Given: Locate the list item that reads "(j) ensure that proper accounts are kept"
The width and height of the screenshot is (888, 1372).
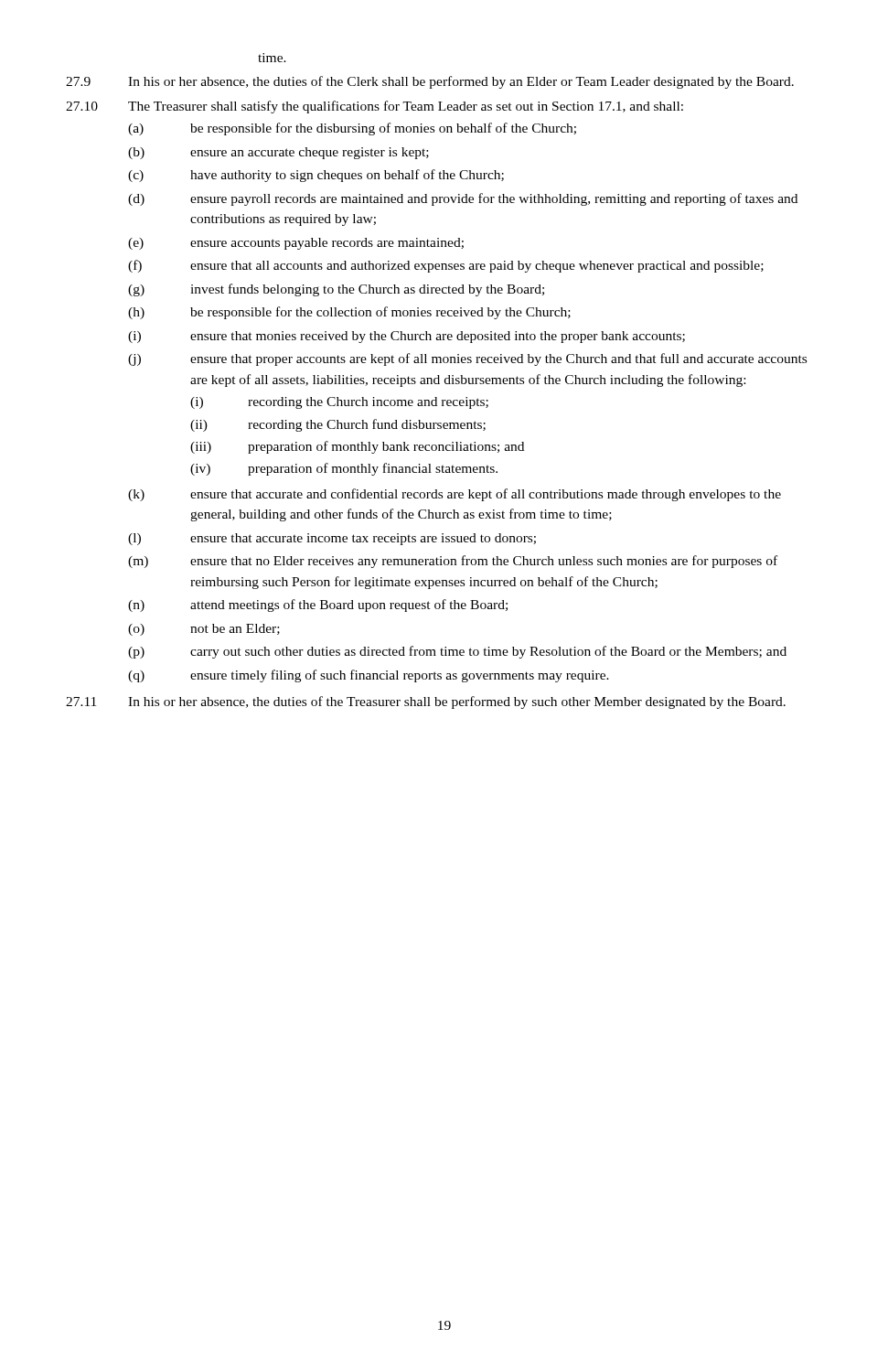Looking at the screenshot, I should (x=475, y=415).
